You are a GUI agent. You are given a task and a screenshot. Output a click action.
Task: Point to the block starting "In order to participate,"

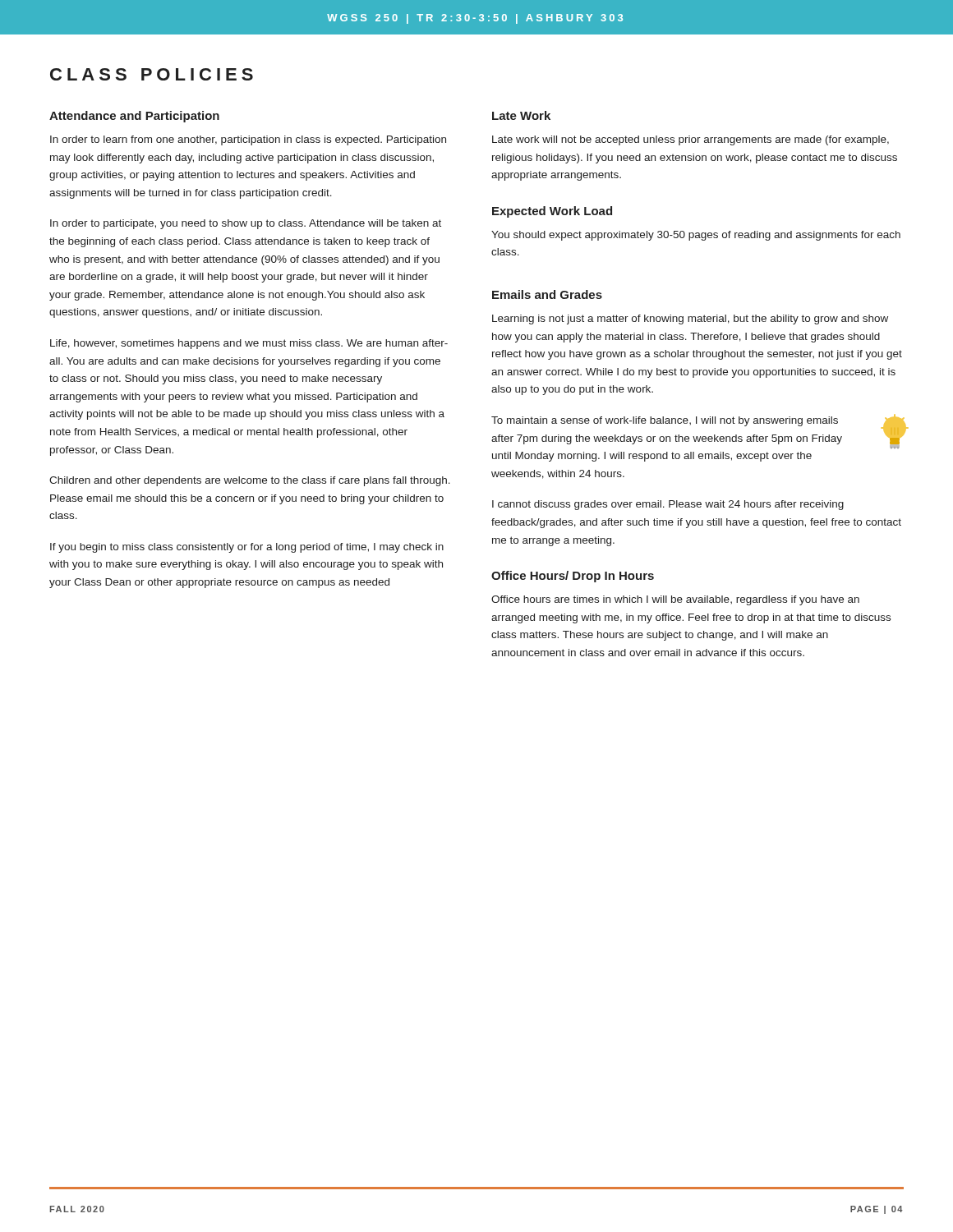pyautogui.click(x=245, y=268)
